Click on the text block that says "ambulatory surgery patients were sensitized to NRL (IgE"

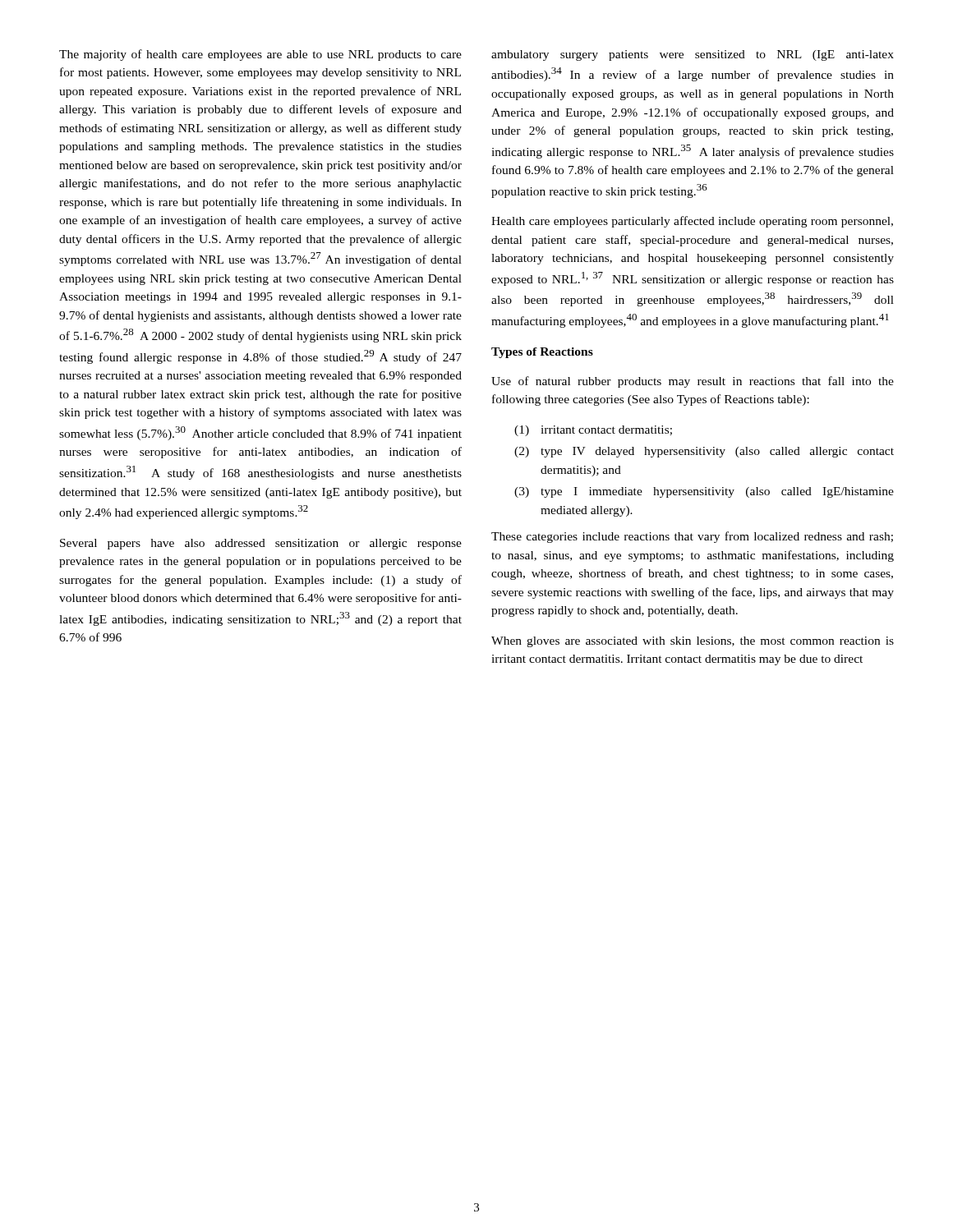(x=693, y=123)
